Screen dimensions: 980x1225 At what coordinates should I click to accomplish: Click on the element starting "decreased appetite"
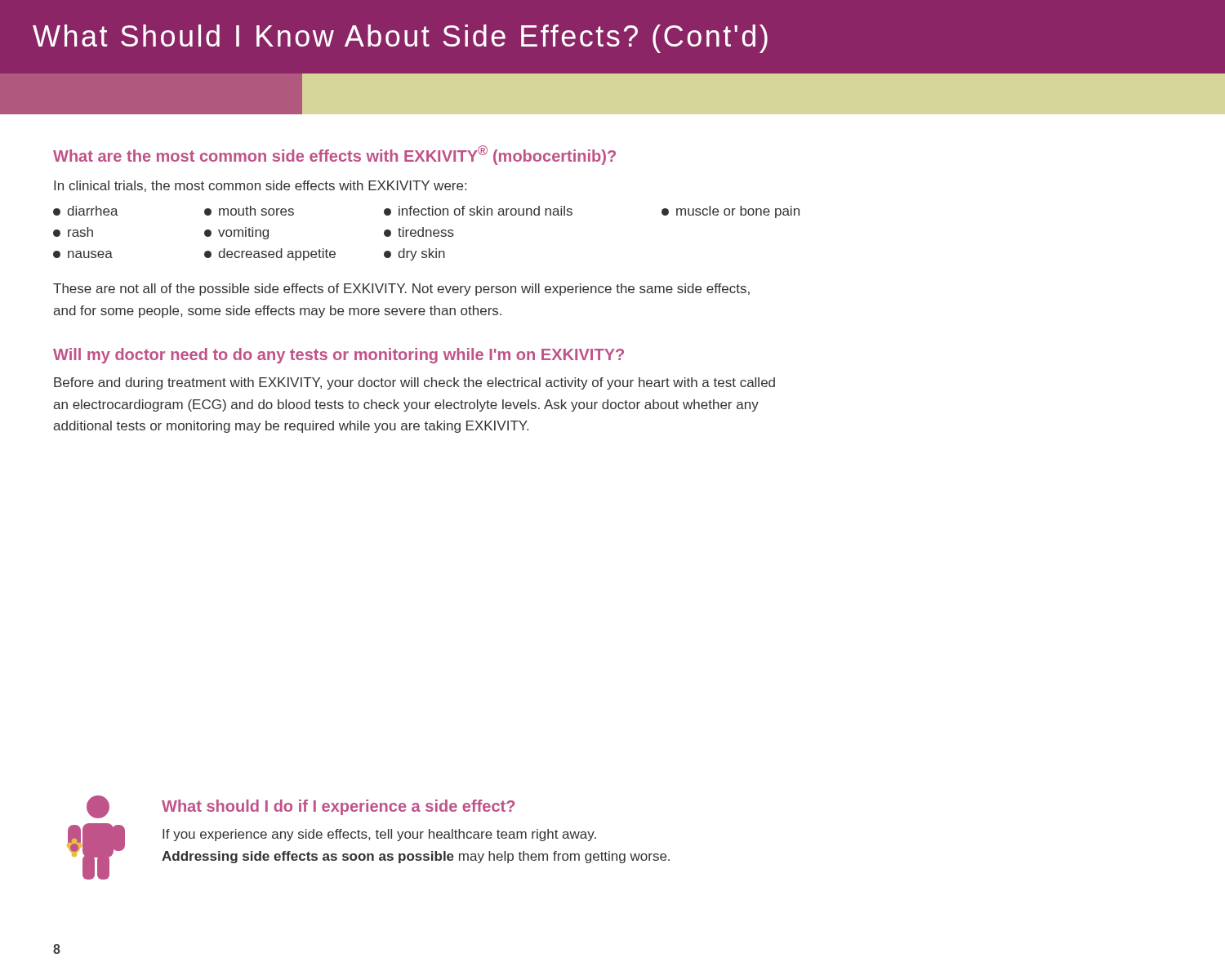270,254
